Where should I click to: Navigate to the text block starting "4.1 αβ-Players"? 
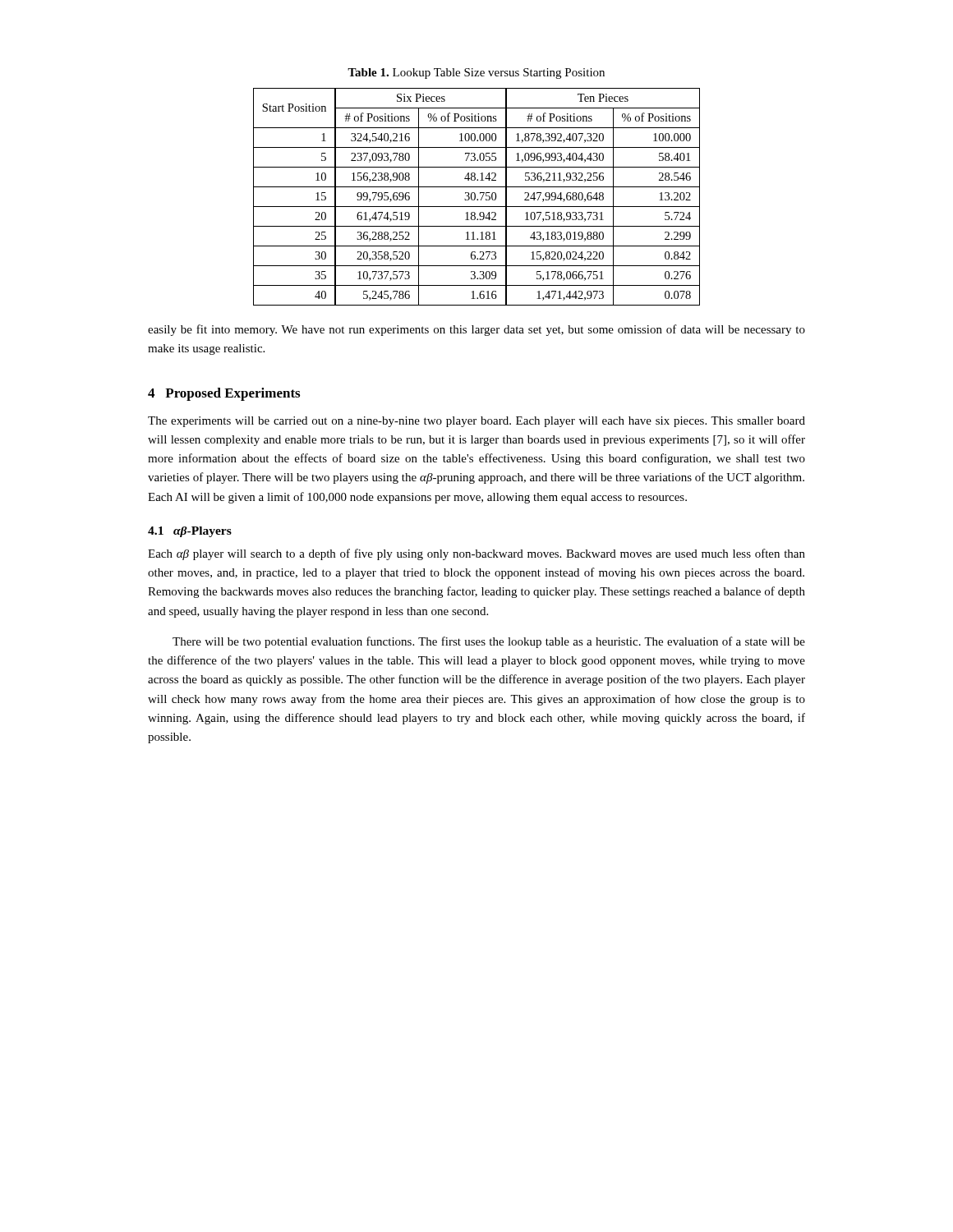pyautogui.click(x=190, y=530)
